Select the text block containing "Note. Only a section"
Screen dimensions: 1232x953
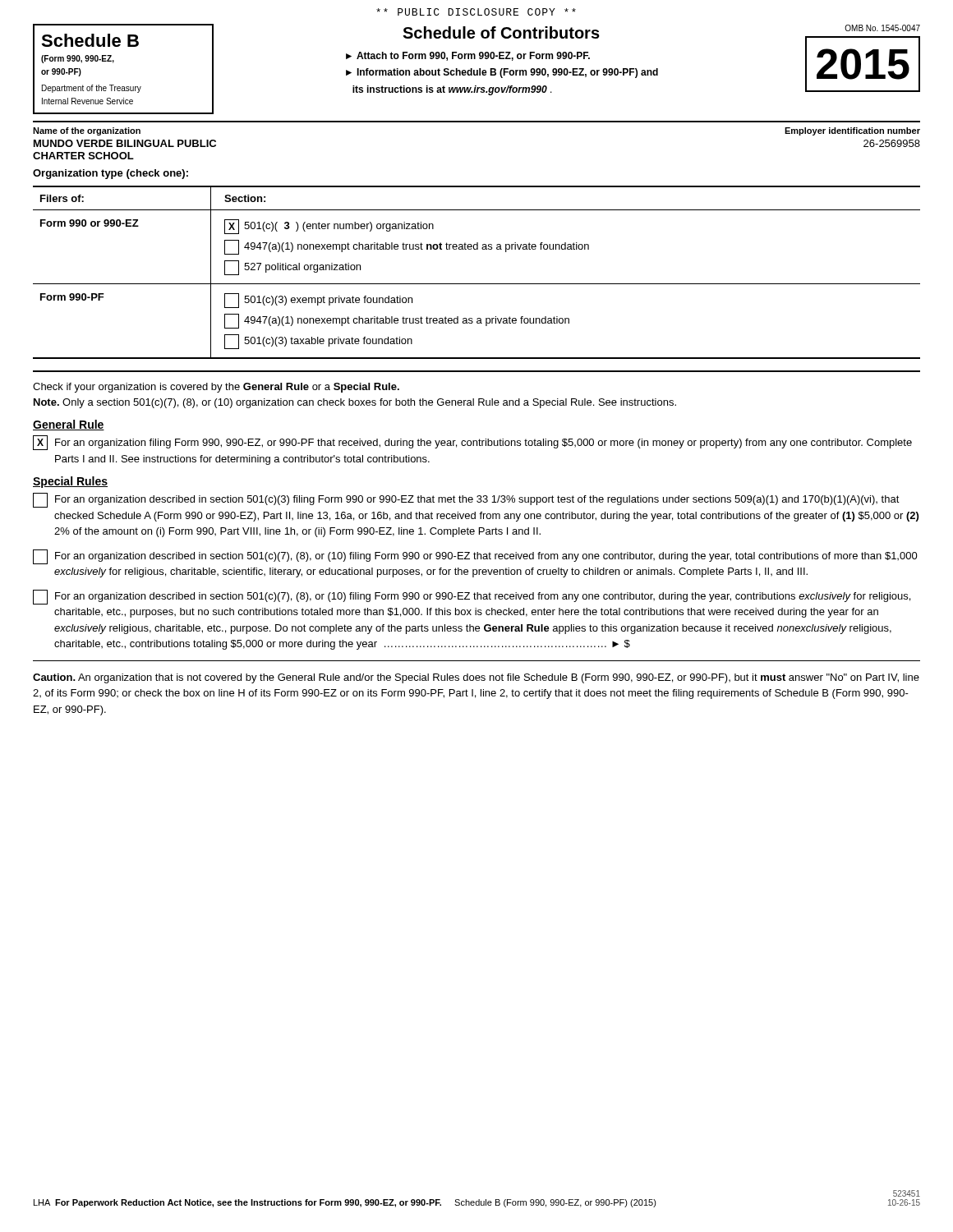pos(355,402)
